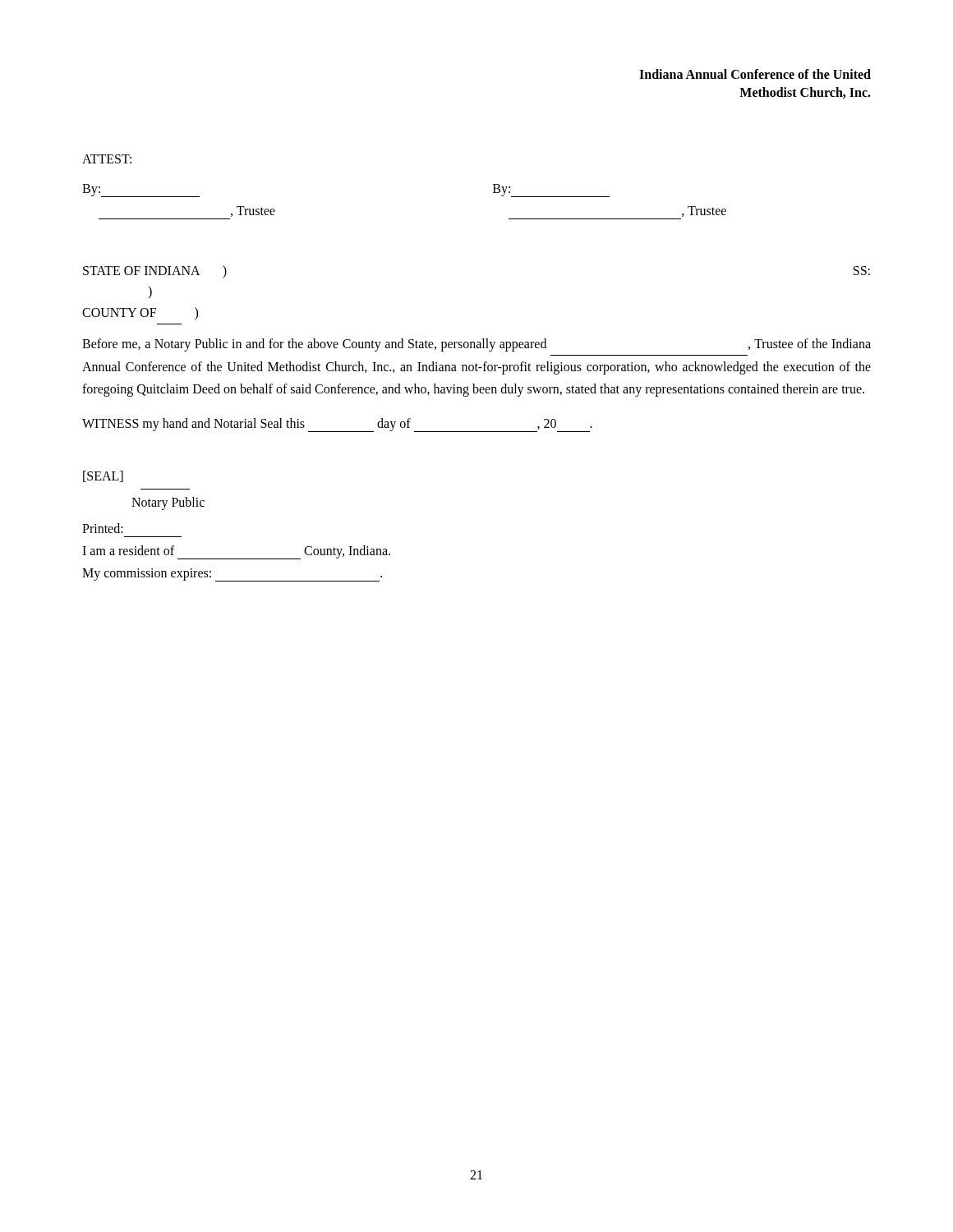
Task: Find the text block that reads "My commission expires:"
Action: [x=233, y=573]
